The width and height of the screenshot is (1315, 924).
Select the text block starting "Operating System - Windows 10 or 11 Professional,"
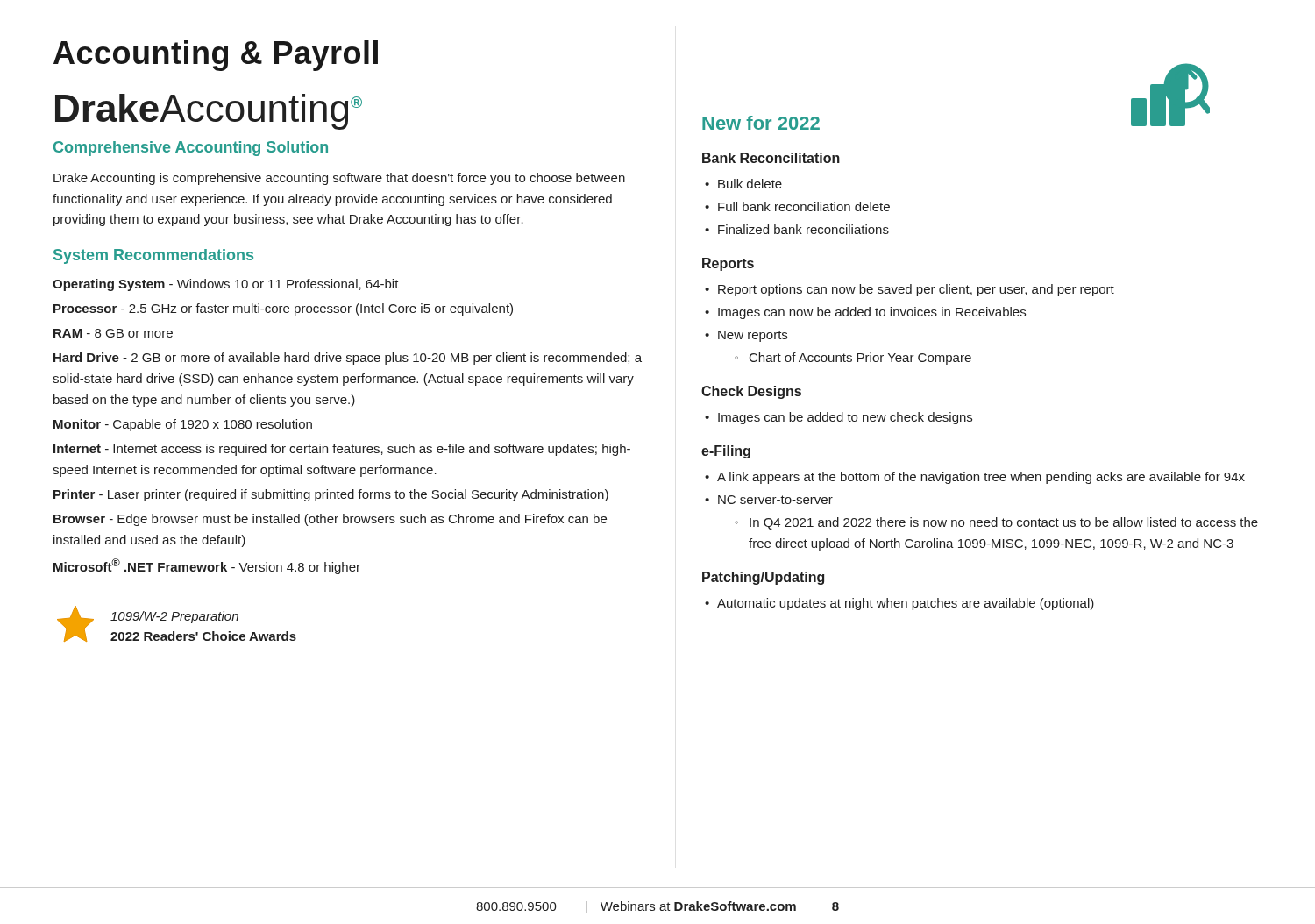[226, 285]
